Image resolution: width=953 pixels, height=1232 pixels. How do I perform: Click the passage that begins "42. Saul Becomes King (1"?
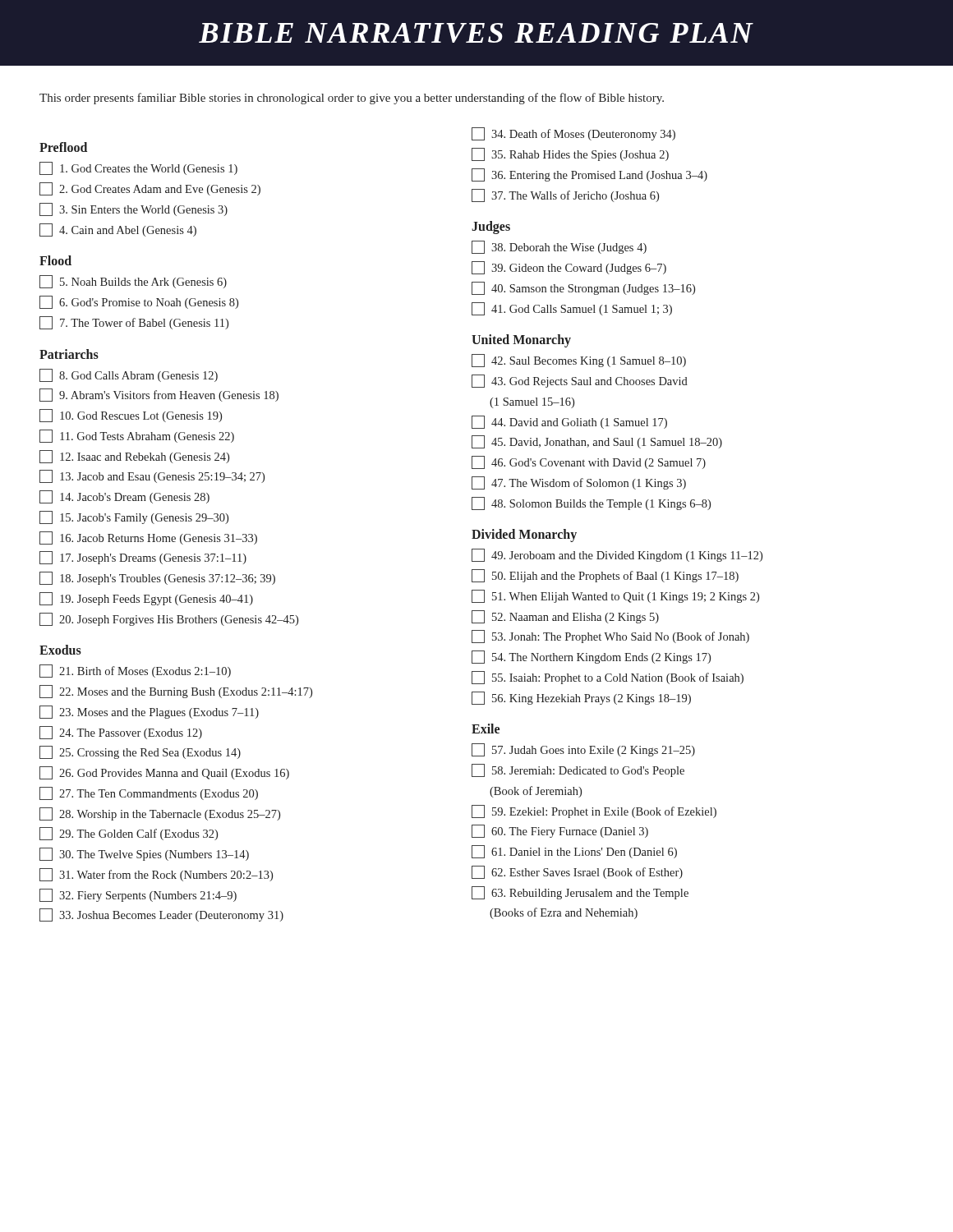coord(673,362)
